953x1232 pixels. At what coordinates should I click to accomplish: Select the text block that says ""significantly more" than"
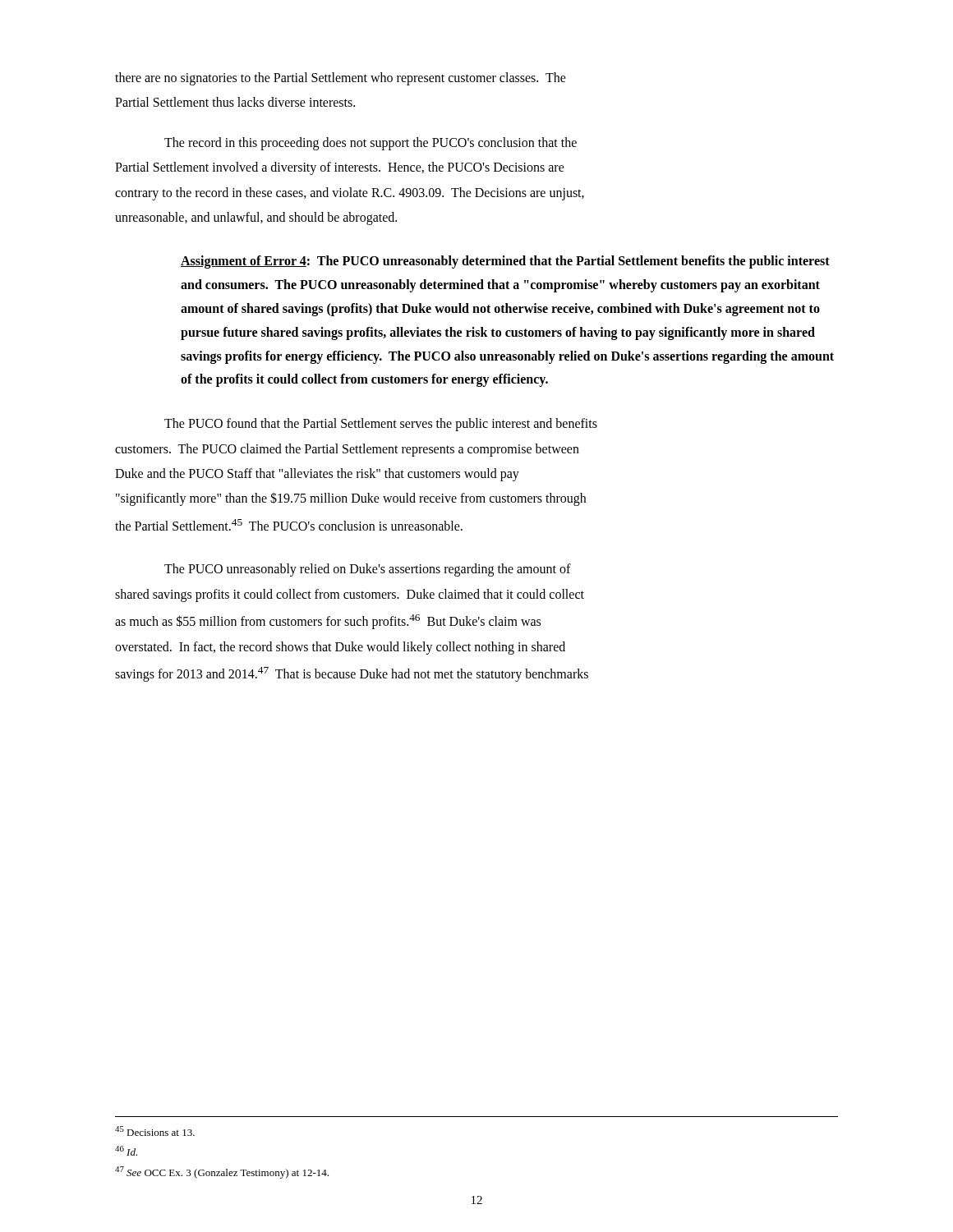click(x=351, y=498)
